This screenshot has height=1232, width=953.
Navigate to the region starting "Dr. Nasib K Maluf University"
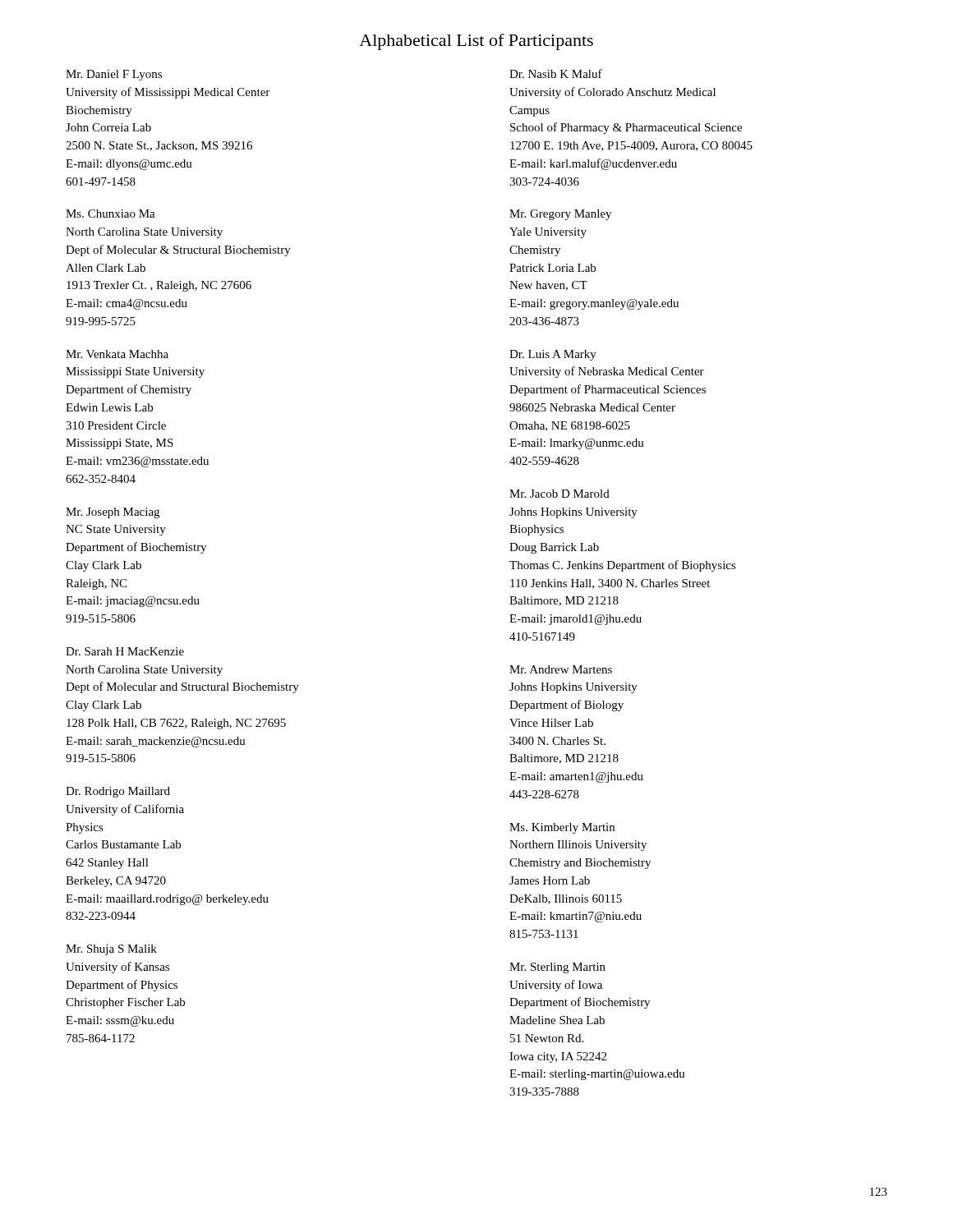pos(631,128)
